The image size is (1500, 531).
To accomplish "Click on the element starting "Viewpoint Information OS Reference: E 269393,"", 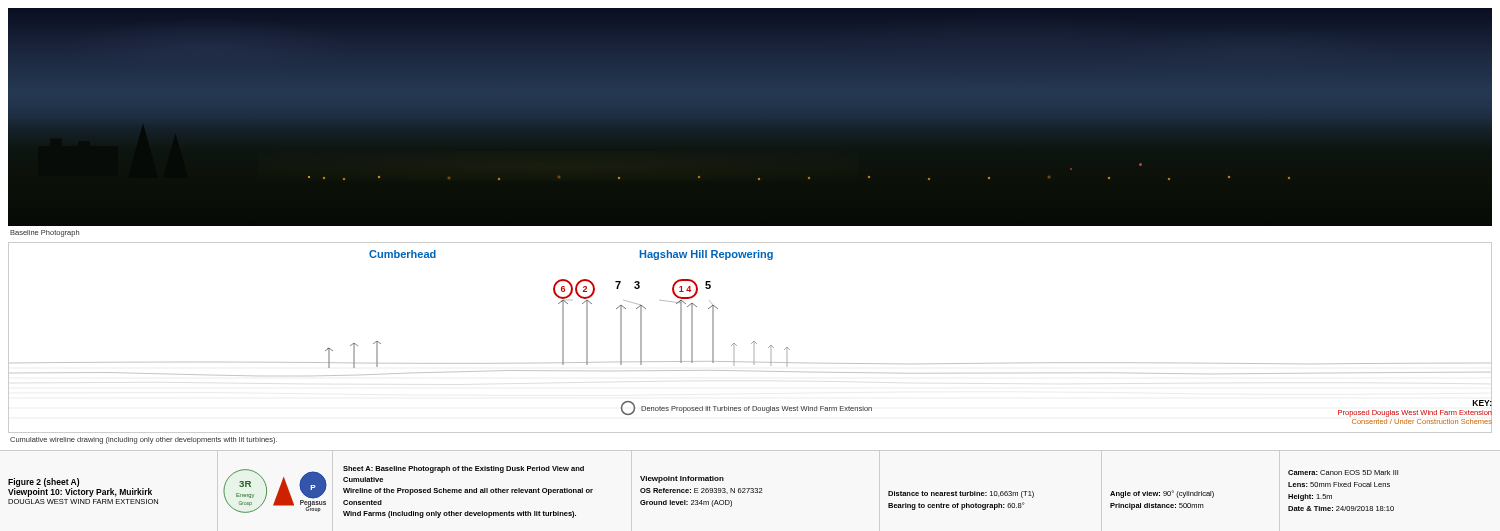I will point(756,491).
